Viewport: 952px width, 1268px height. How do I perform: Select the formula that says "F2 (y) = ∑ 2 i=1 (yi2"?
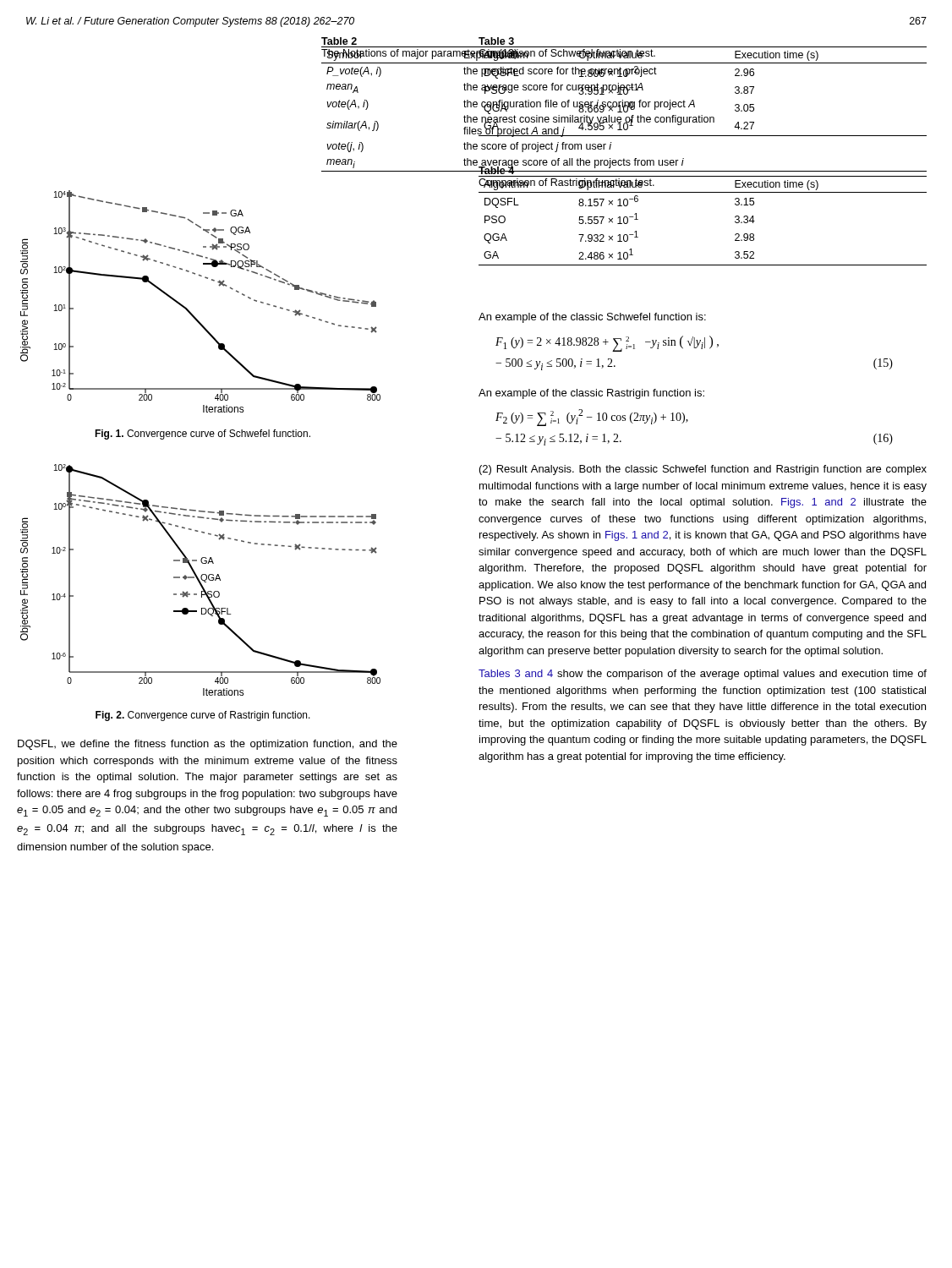click(592, 418)
